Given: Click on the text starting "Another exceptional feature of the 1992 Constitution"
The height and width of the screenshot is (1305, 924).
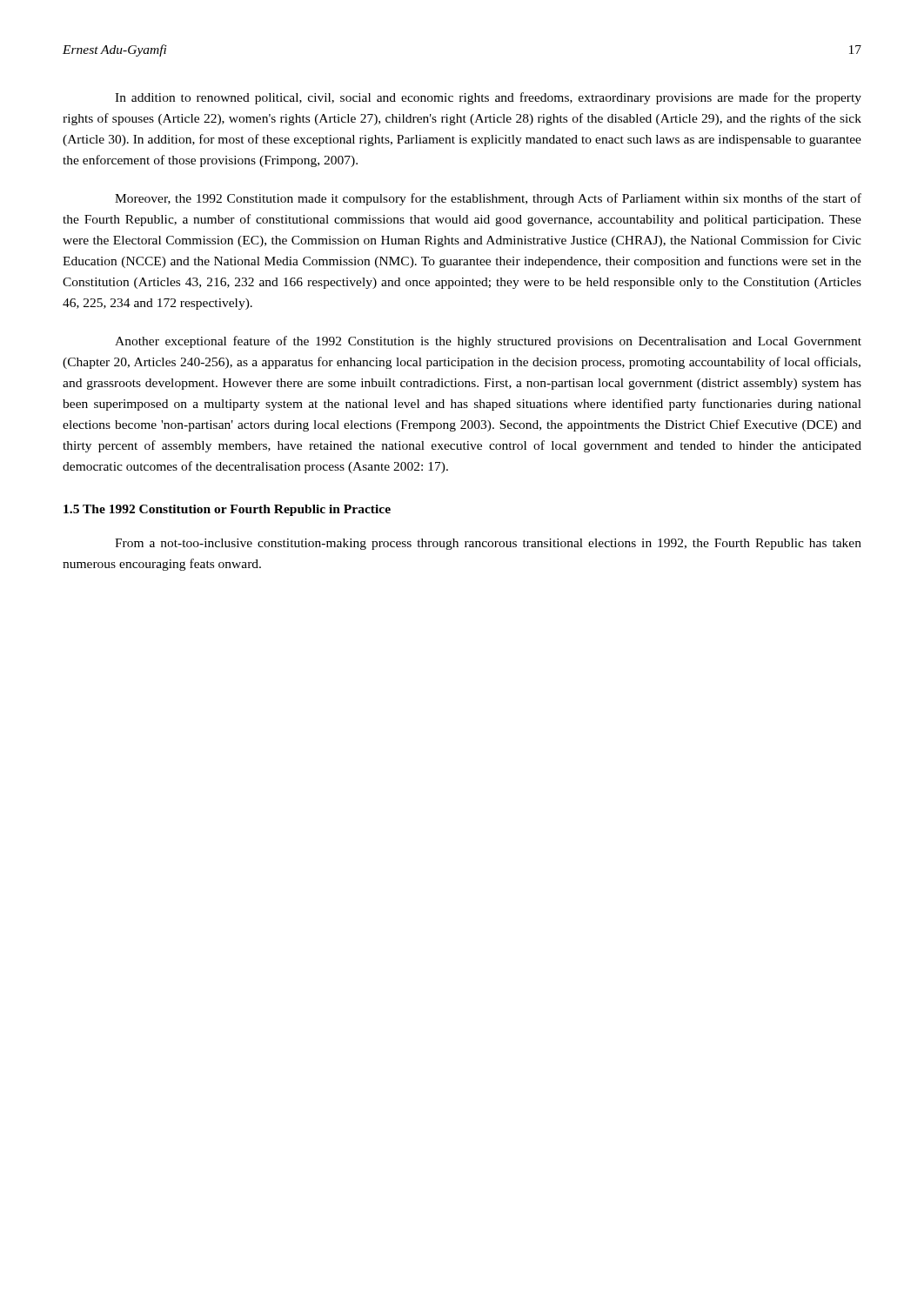Looking at the screenshot, I should tap(462, 404).
